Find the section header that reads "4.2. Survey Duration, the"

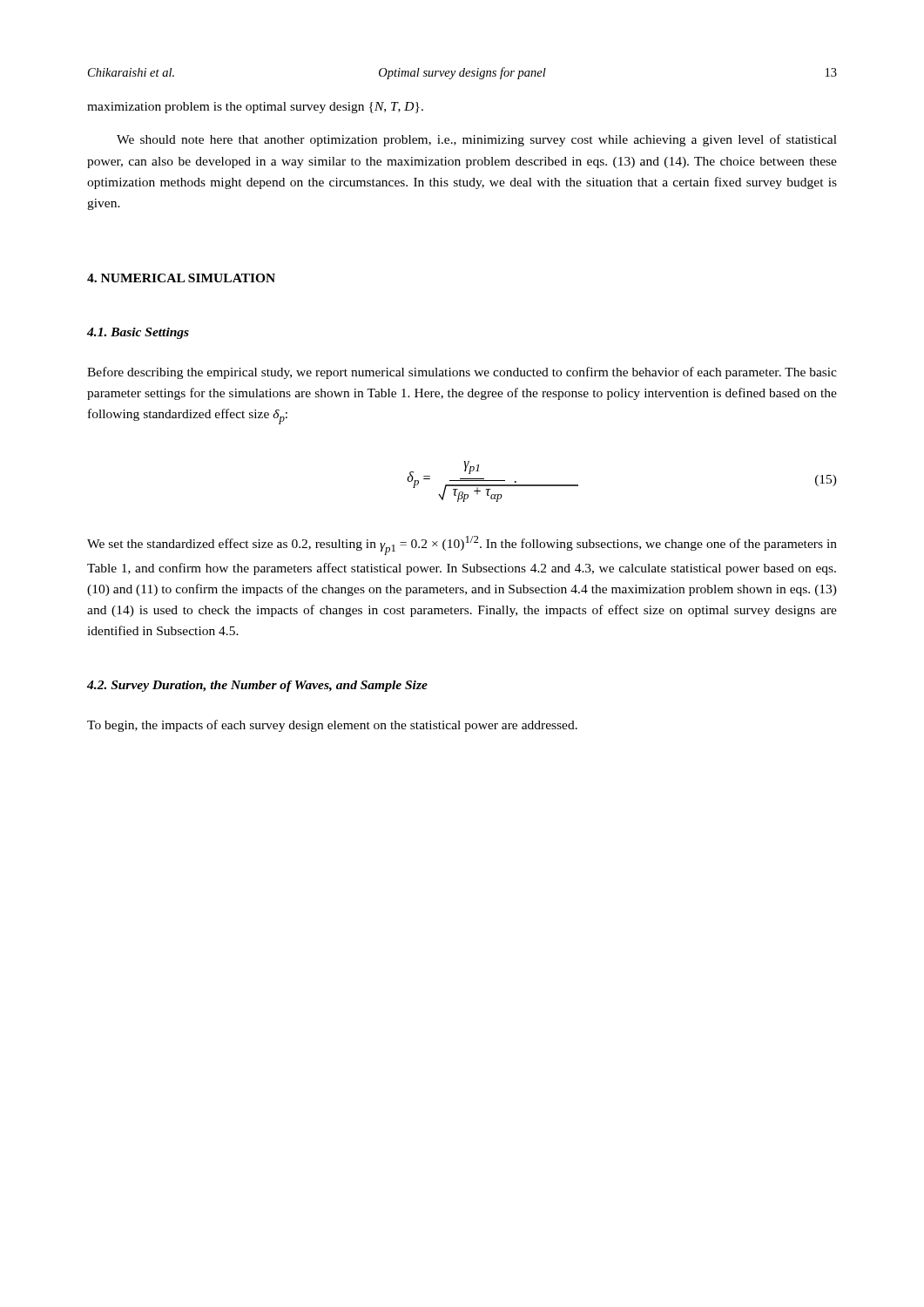click(x=257, y=684)
